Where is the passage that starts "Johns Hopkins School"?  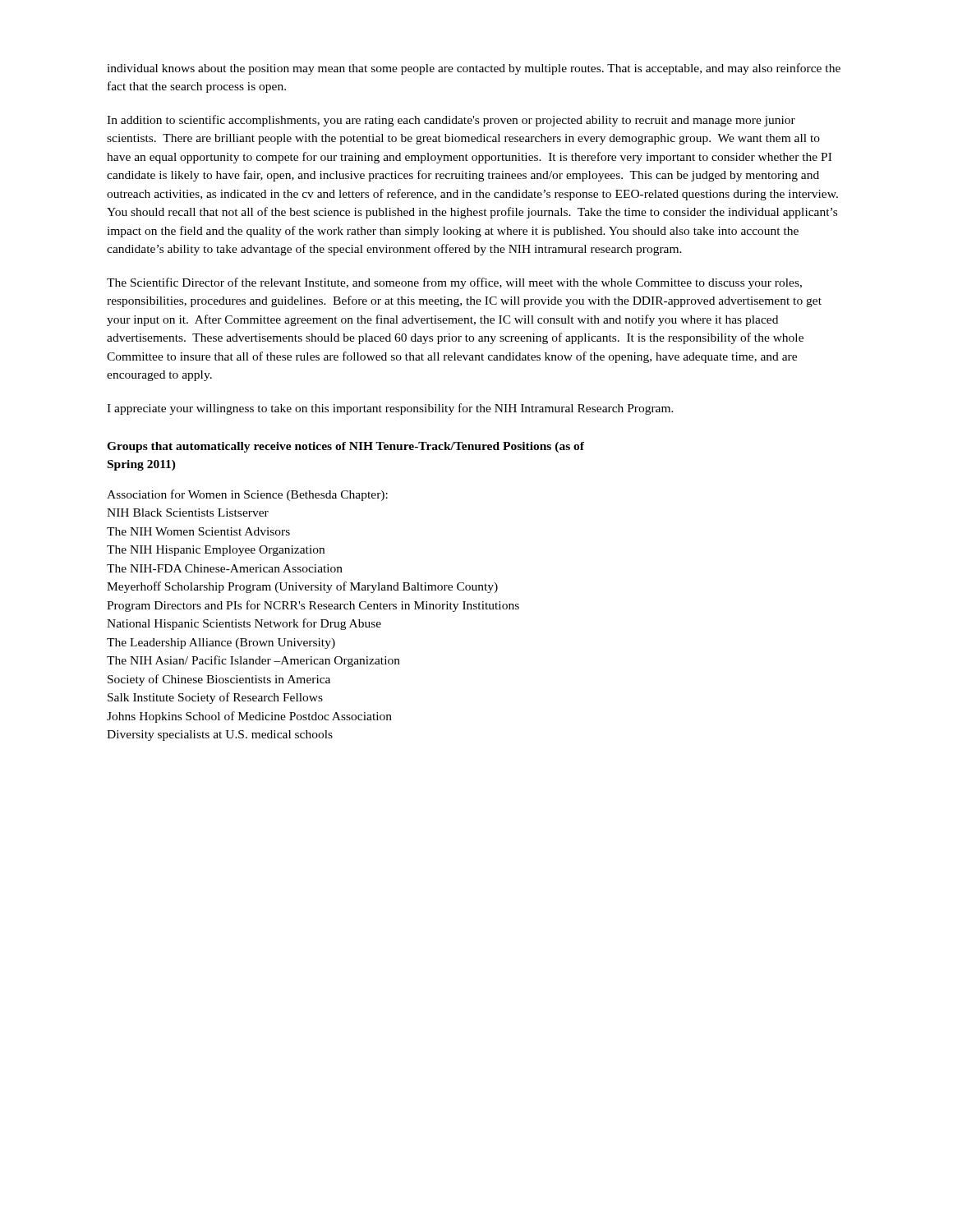[x=249, y=715]
